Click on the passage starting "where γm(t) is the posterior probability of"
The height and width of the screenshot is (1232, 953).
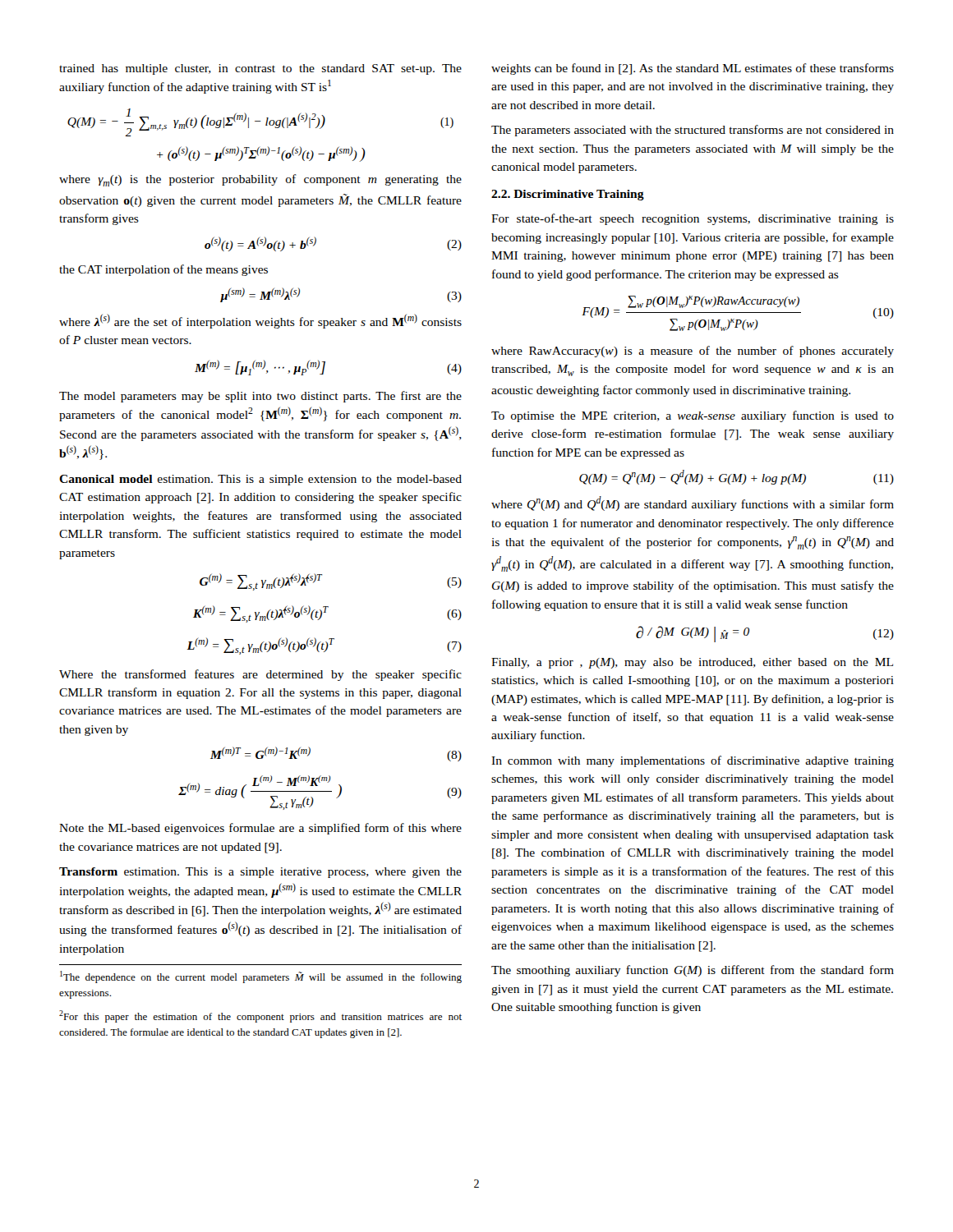point(260,199)
